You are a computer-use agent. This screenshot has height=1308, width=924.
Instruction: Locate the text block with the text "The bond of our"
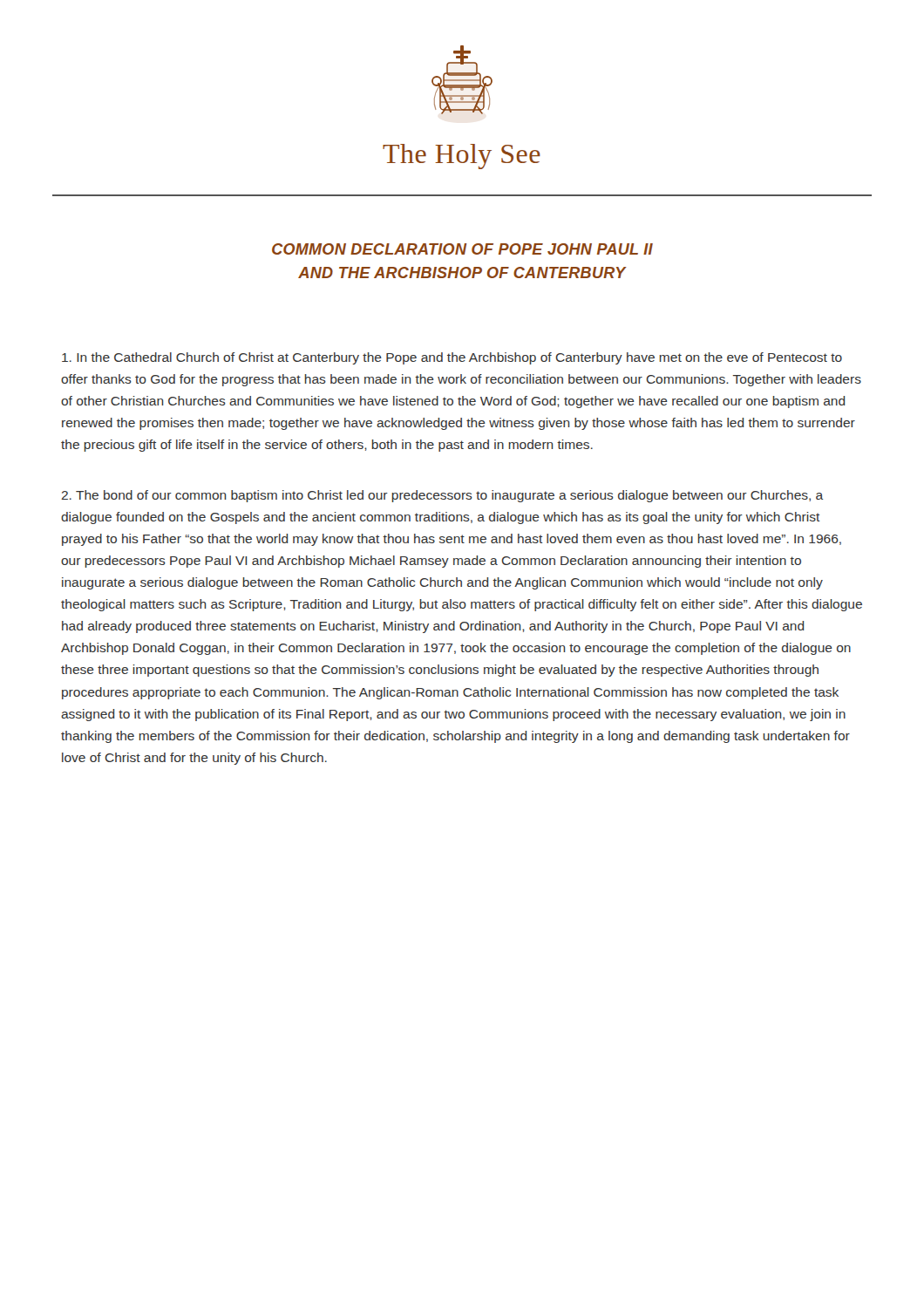point(462,626)
